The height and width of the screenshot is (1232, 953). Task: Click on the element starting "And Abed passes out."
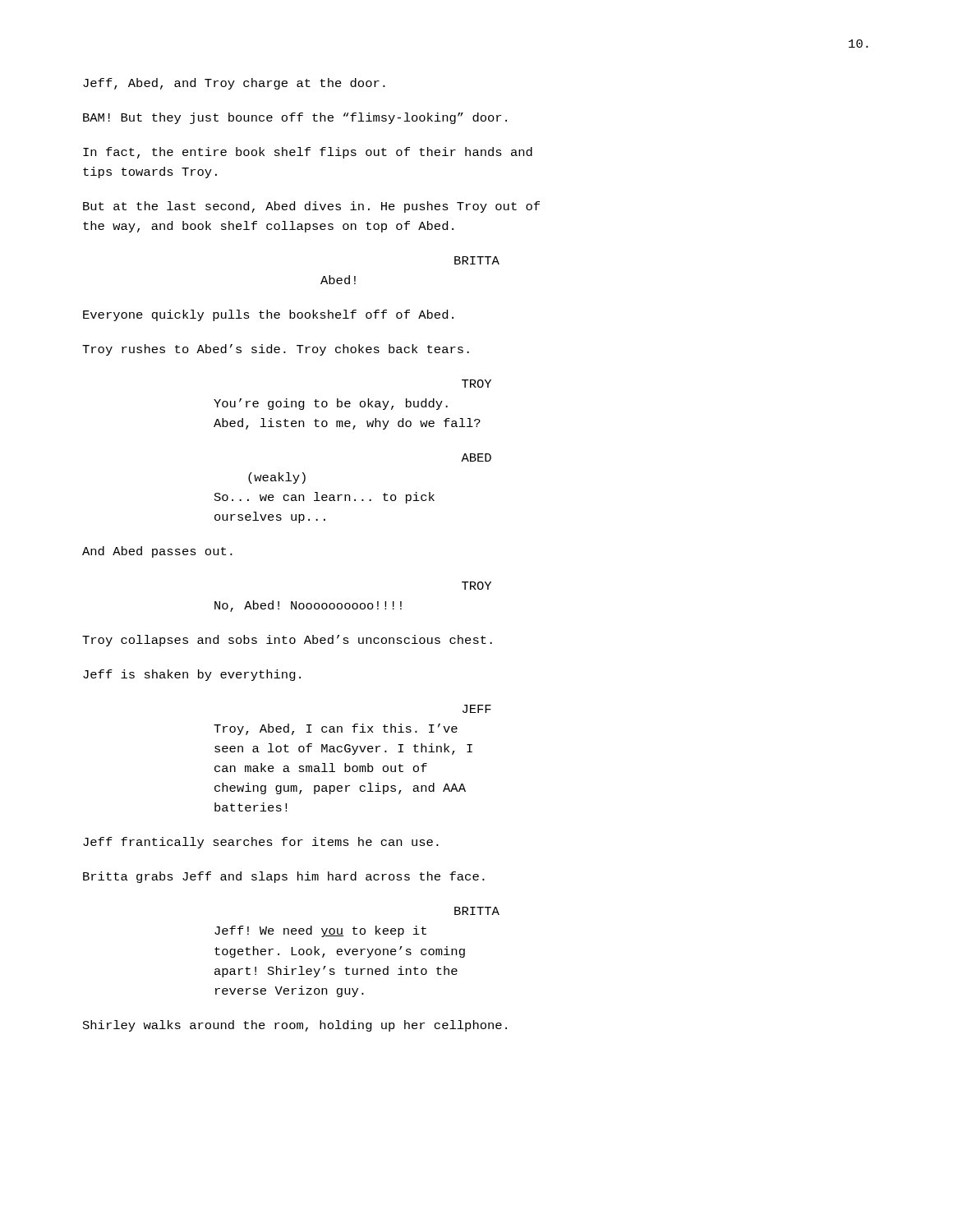(x=159, y=552)
